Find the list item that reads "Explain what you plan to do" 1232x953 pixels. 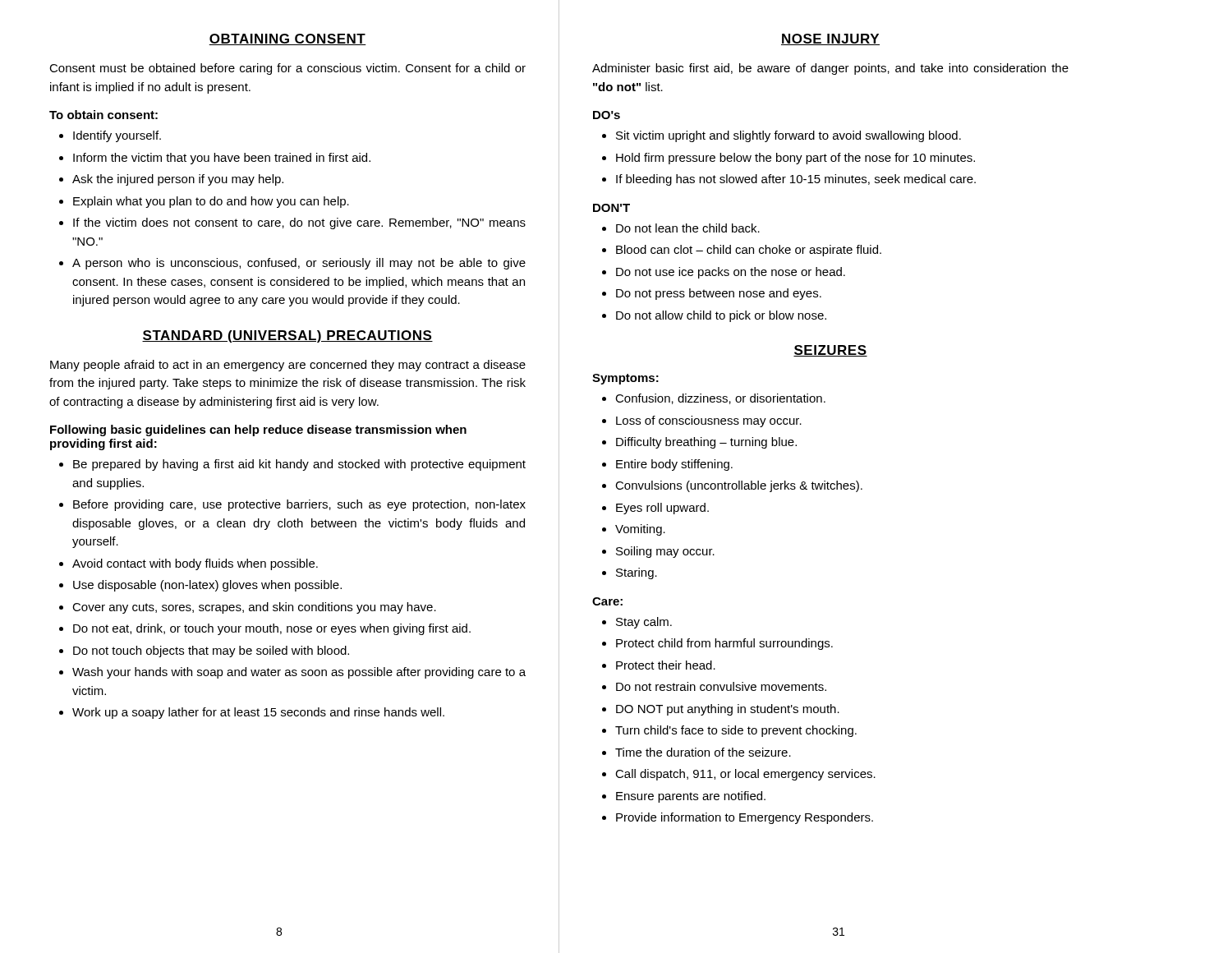[211, 200]
